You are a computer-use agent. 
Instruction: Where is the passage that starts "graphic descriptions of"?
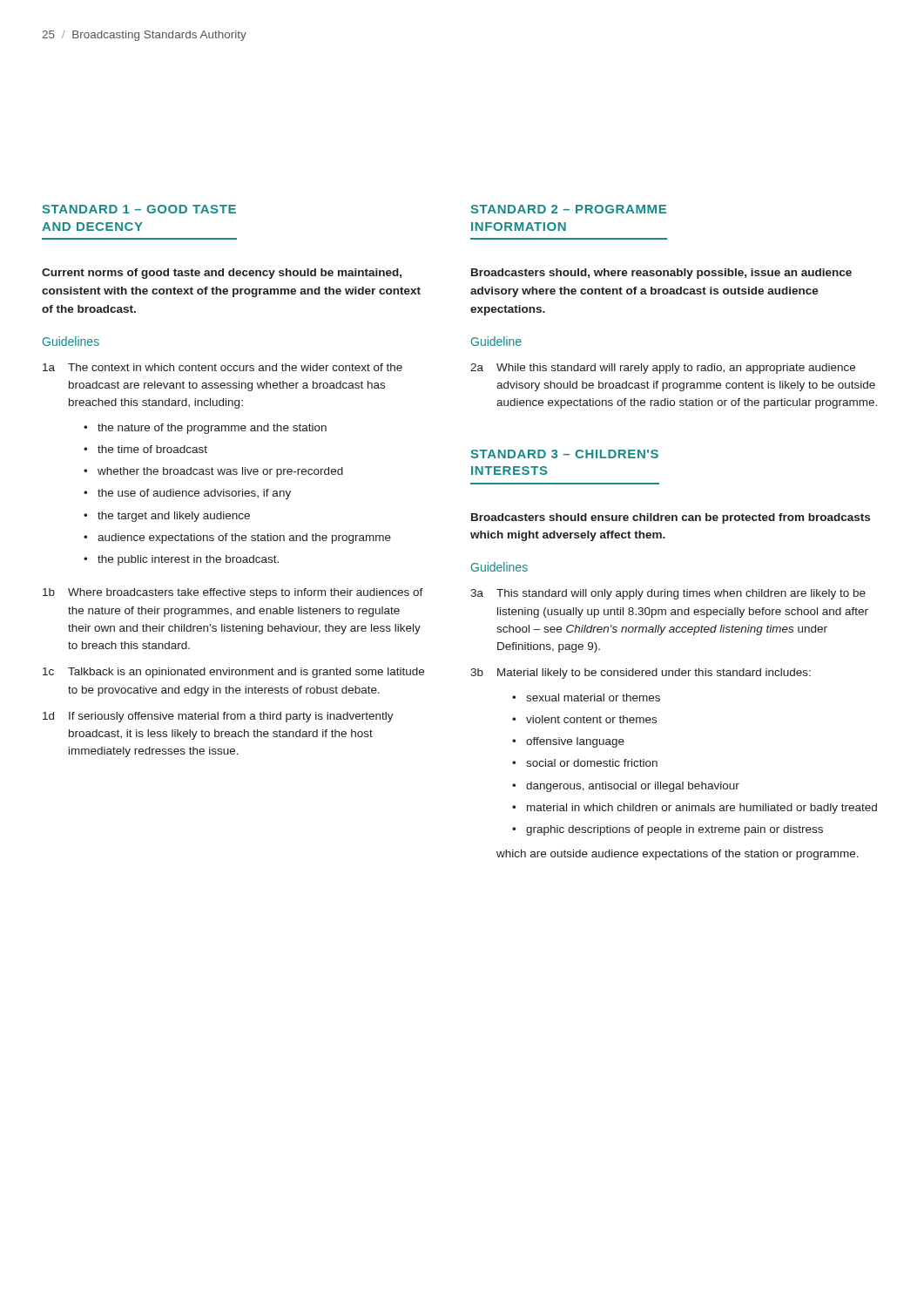click(x=675, y=829)
